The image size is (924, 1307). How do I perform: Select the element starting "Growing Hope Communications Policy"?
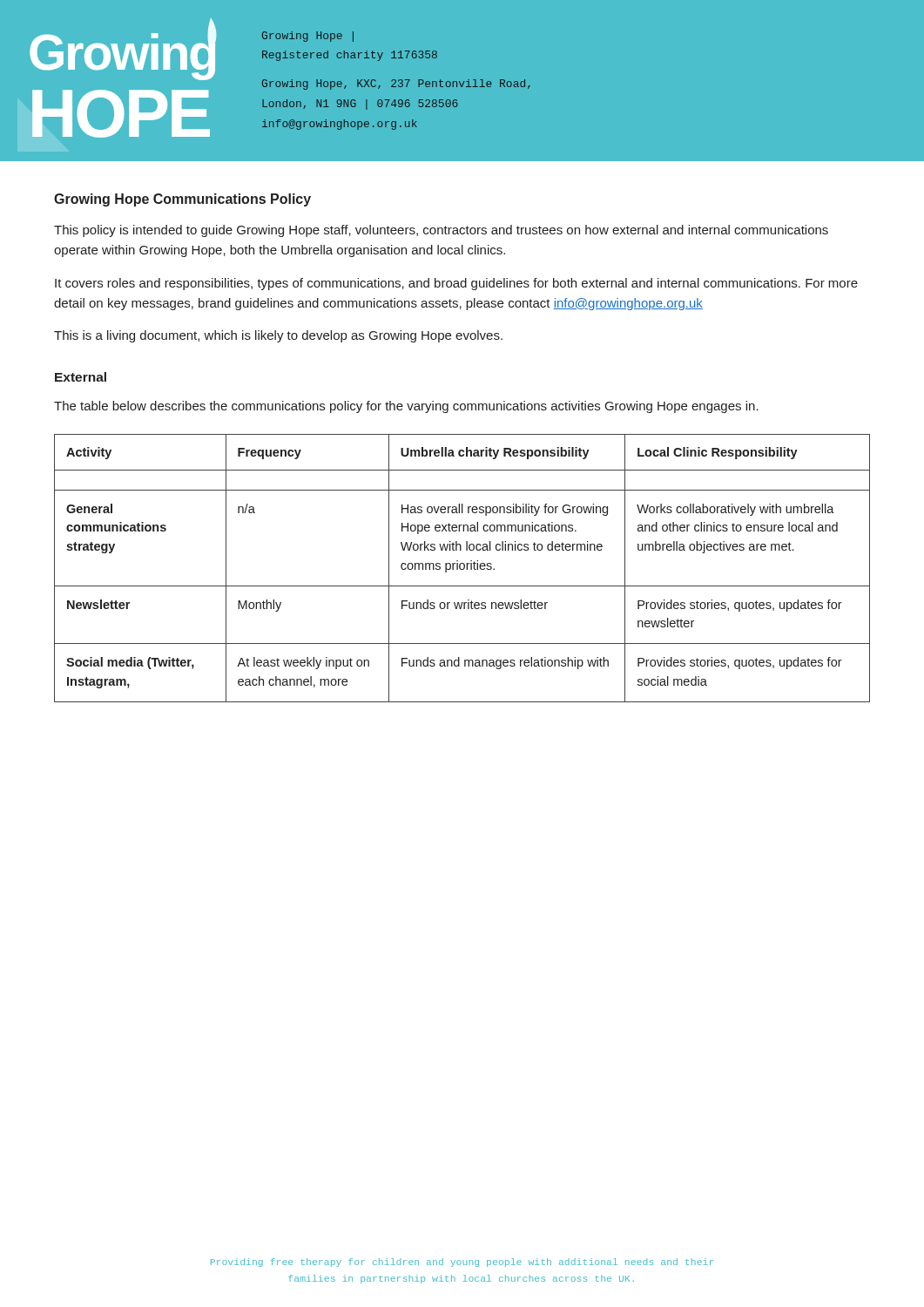[182, 199]
